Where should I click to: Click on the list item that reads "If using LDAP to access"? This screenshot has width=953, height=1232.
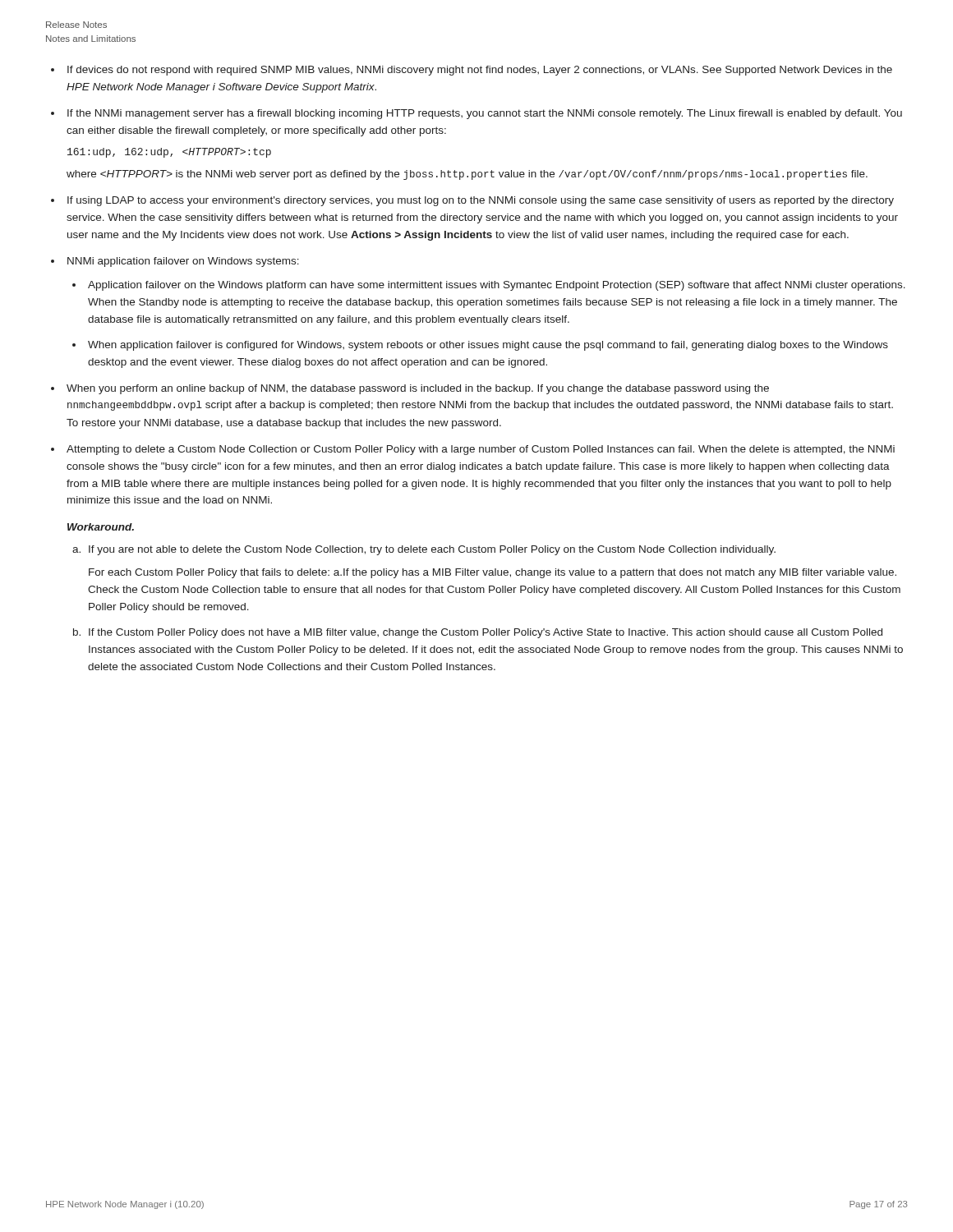482,217
